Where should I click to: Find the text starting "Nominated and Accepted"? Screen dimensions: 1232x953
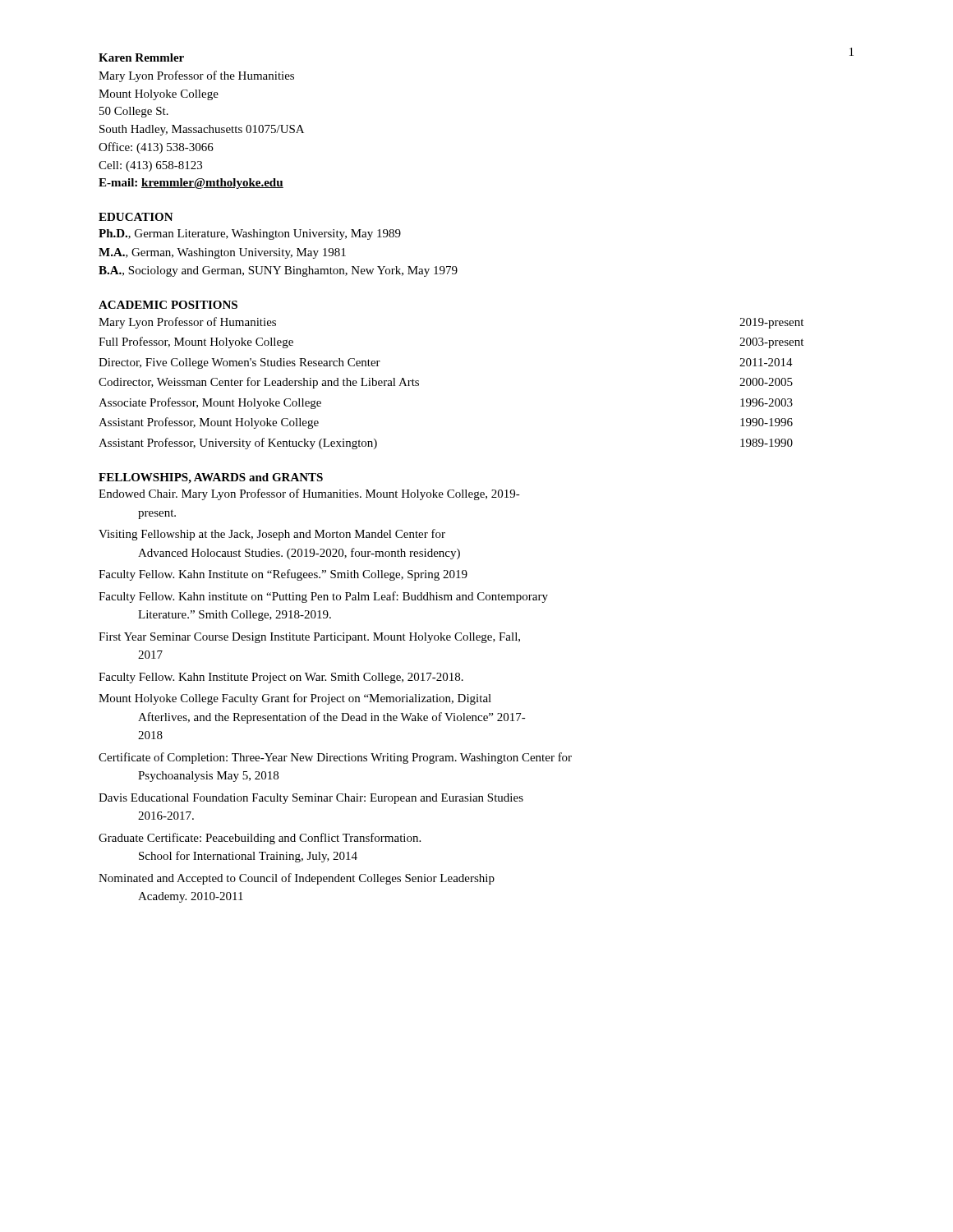[476, 888]
